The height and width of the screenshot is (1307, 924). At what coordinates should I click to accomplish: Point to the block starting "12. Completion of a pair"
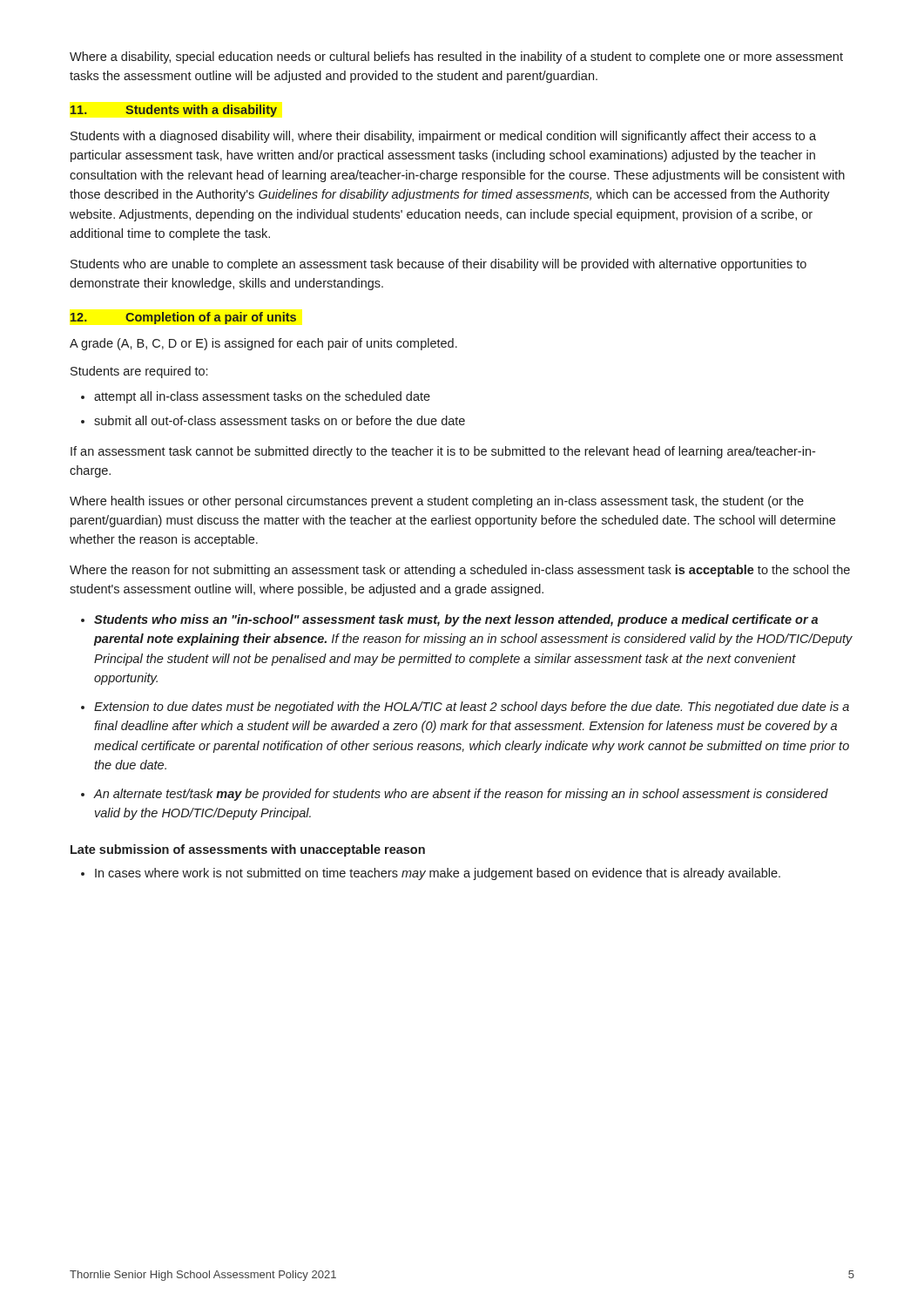[186, 317]
